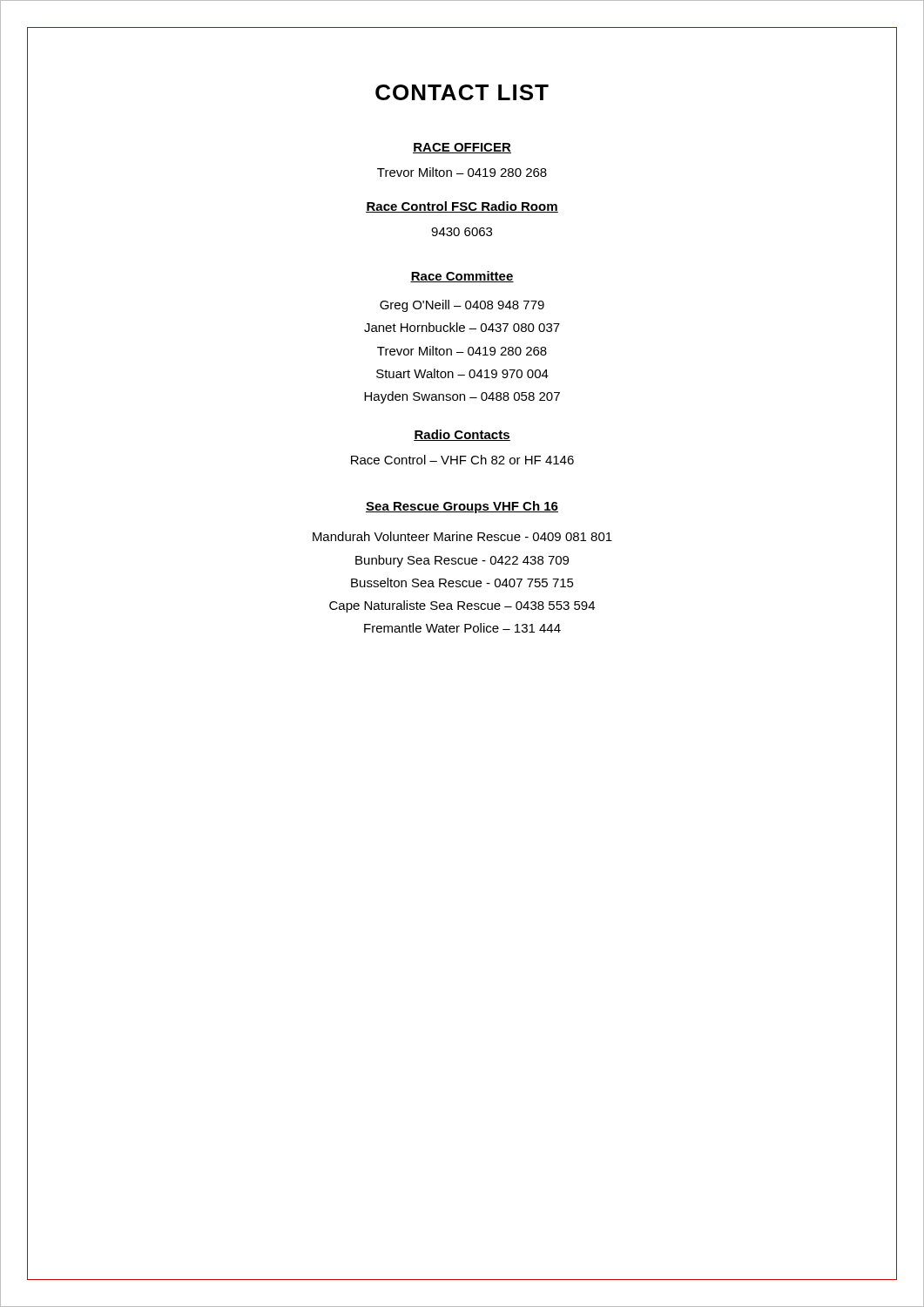Click on the section header that says "Radio Contacts"
924x1307 pixels.
[462, 435]
